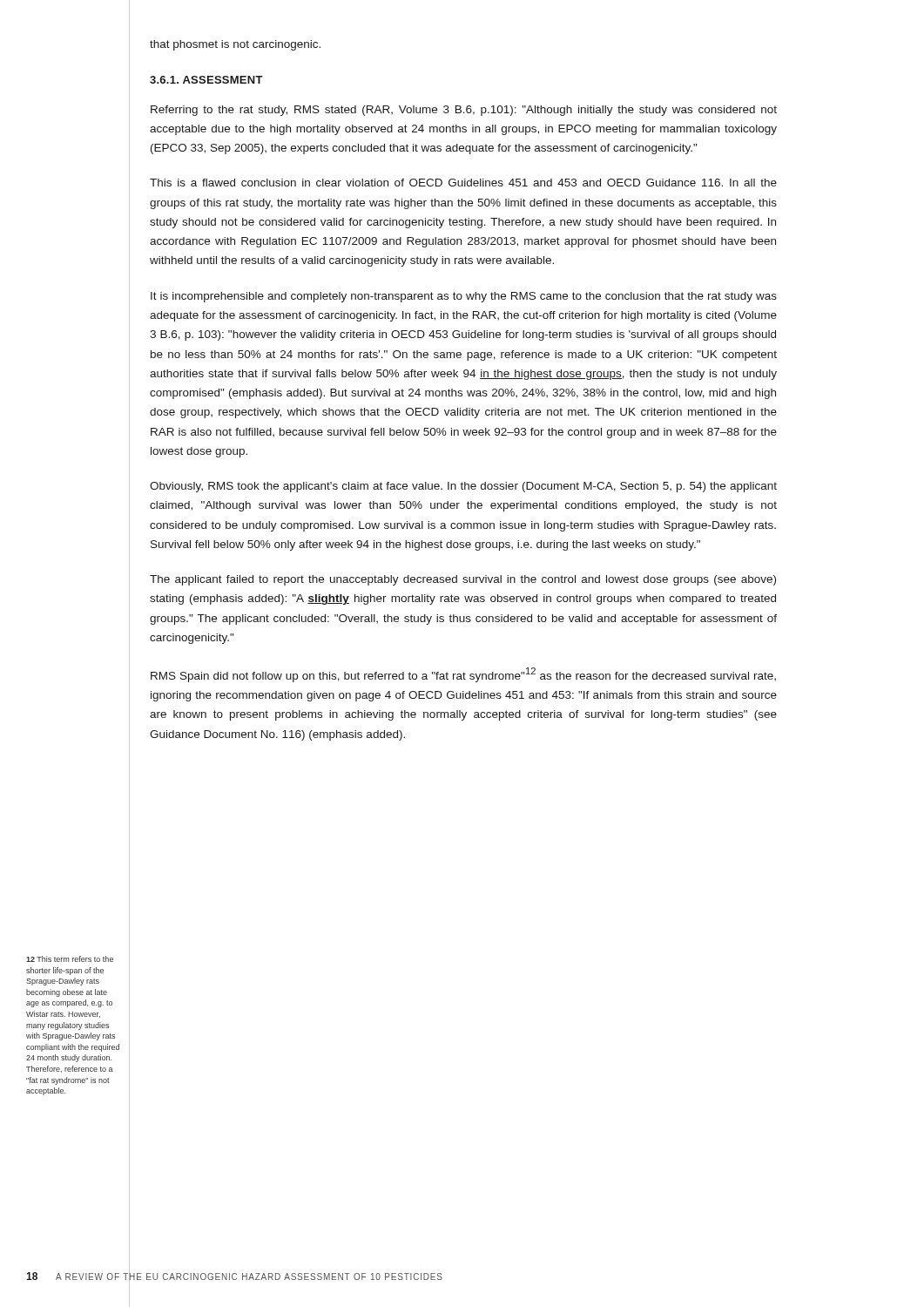Click the passage that begins "Referring to the"
The width and height of the screenshot is (924, 1307).
(463, 128)
